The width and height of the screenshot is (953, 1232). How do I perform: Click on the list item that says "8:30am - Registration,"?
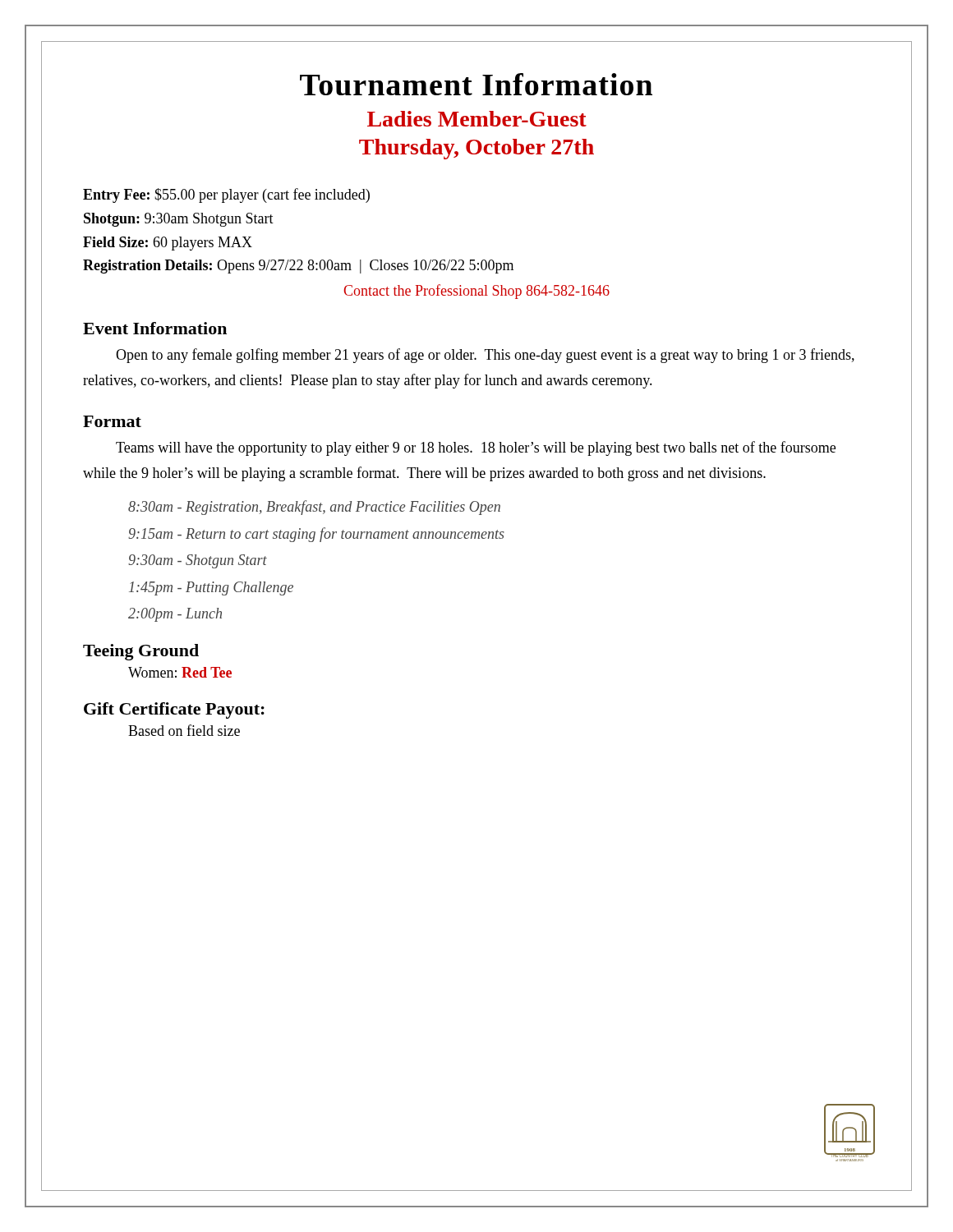pos(315,507)
